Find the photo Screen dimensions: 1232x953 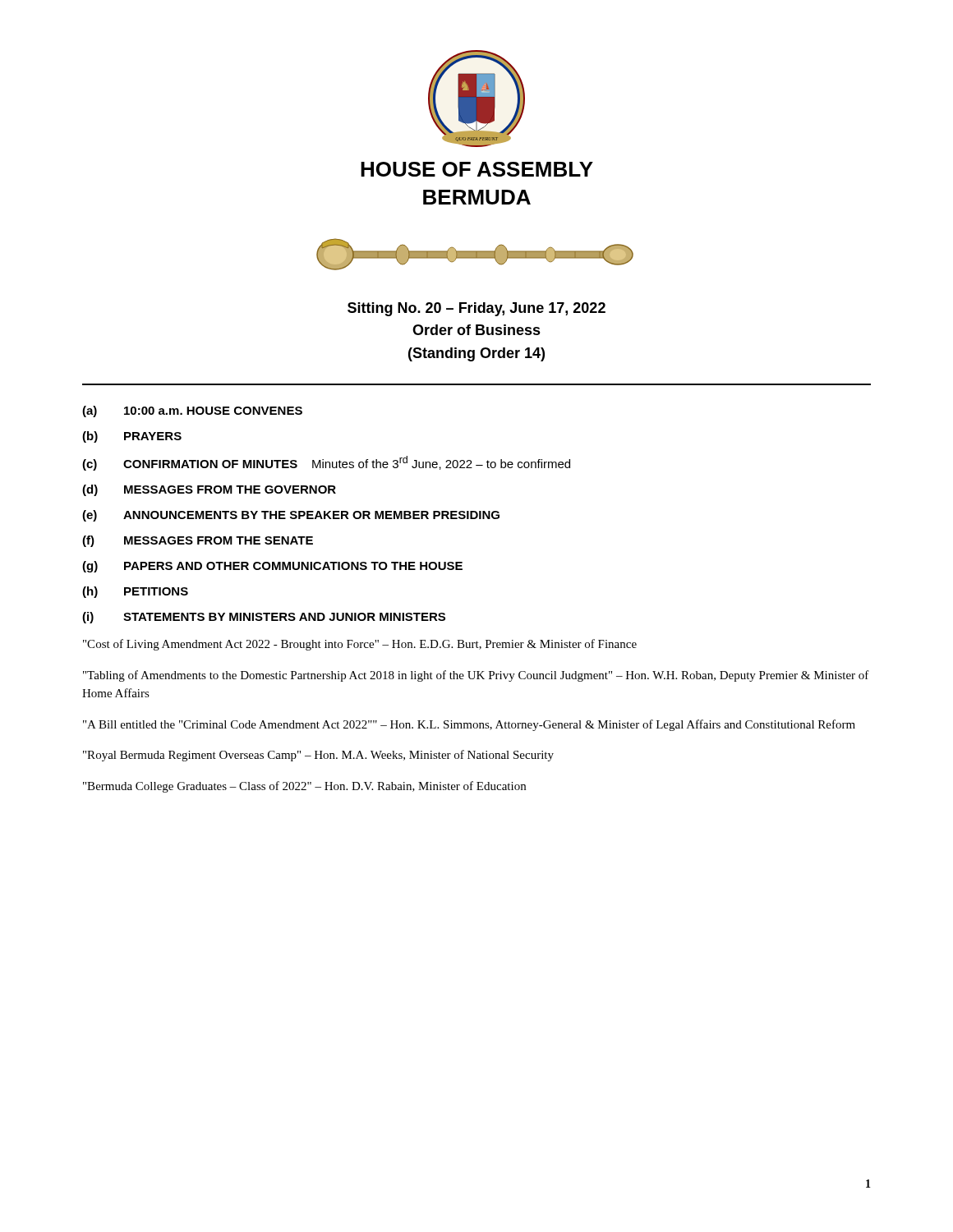[476, 254]
